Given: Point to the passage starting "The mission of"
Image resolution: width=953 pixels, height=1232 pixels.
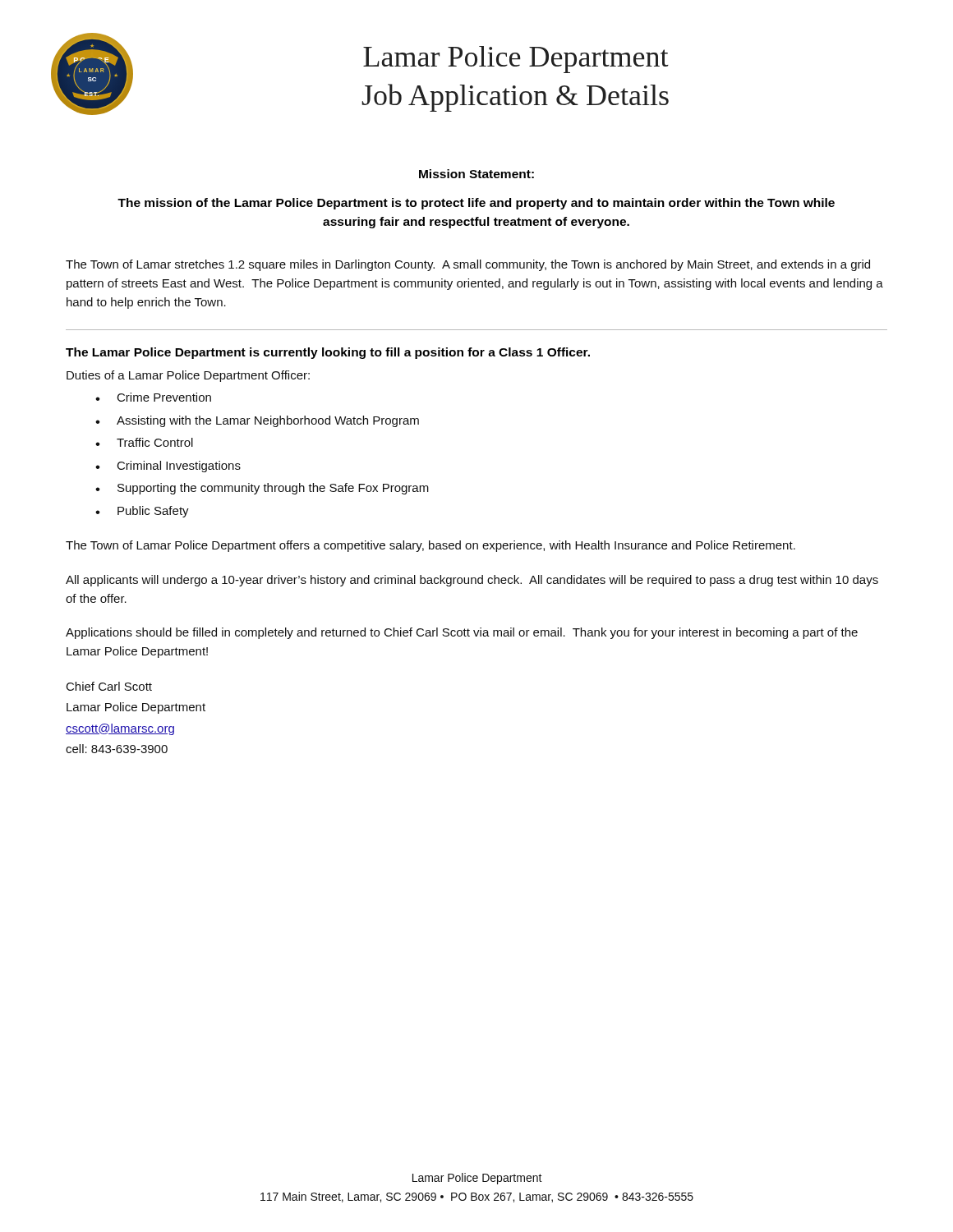Looking at the screenshot, I should tap(476, 212).
